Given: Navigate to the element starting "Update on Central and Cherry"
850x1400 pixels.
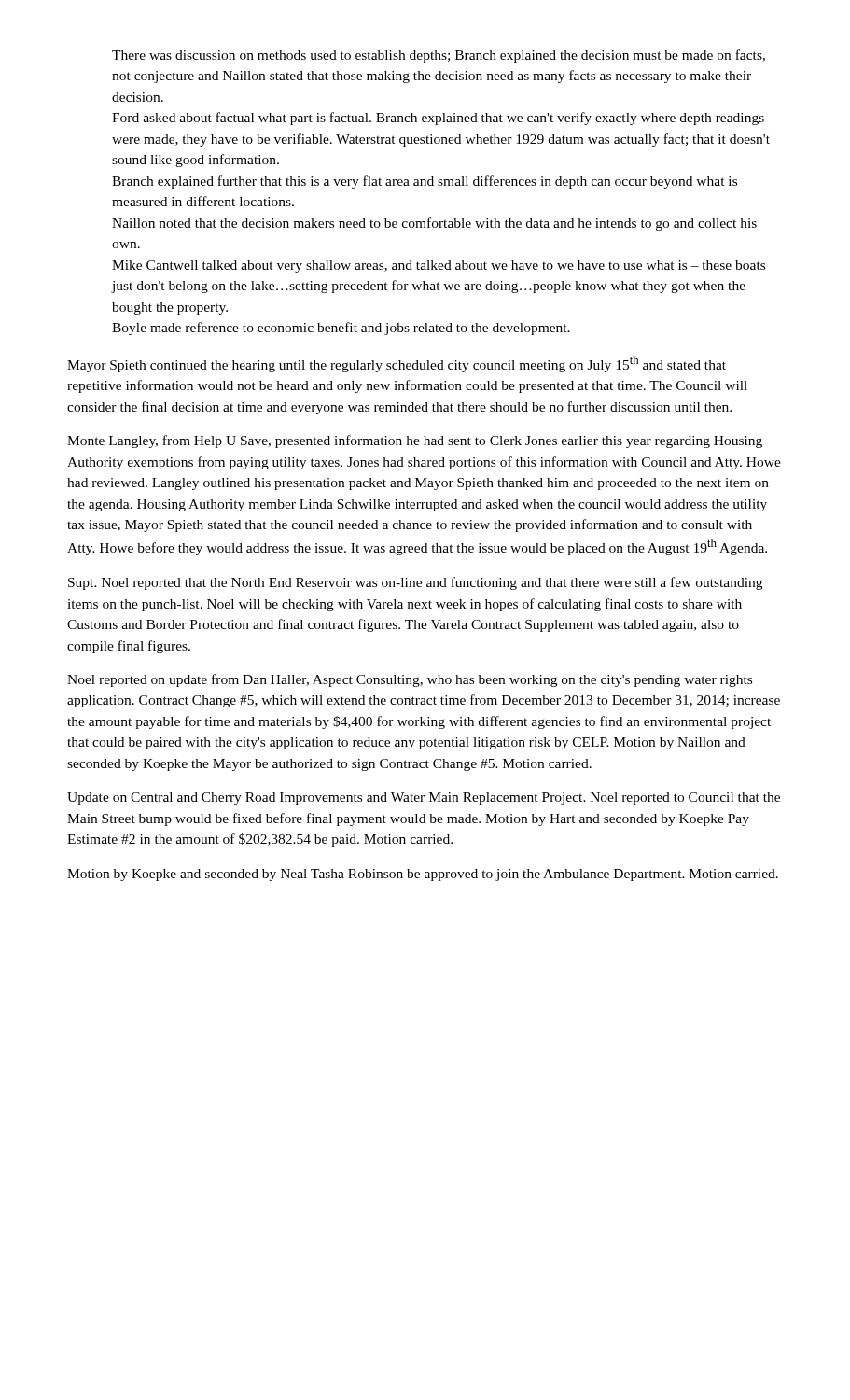Looking at the screenshot, I should (425, 819).
